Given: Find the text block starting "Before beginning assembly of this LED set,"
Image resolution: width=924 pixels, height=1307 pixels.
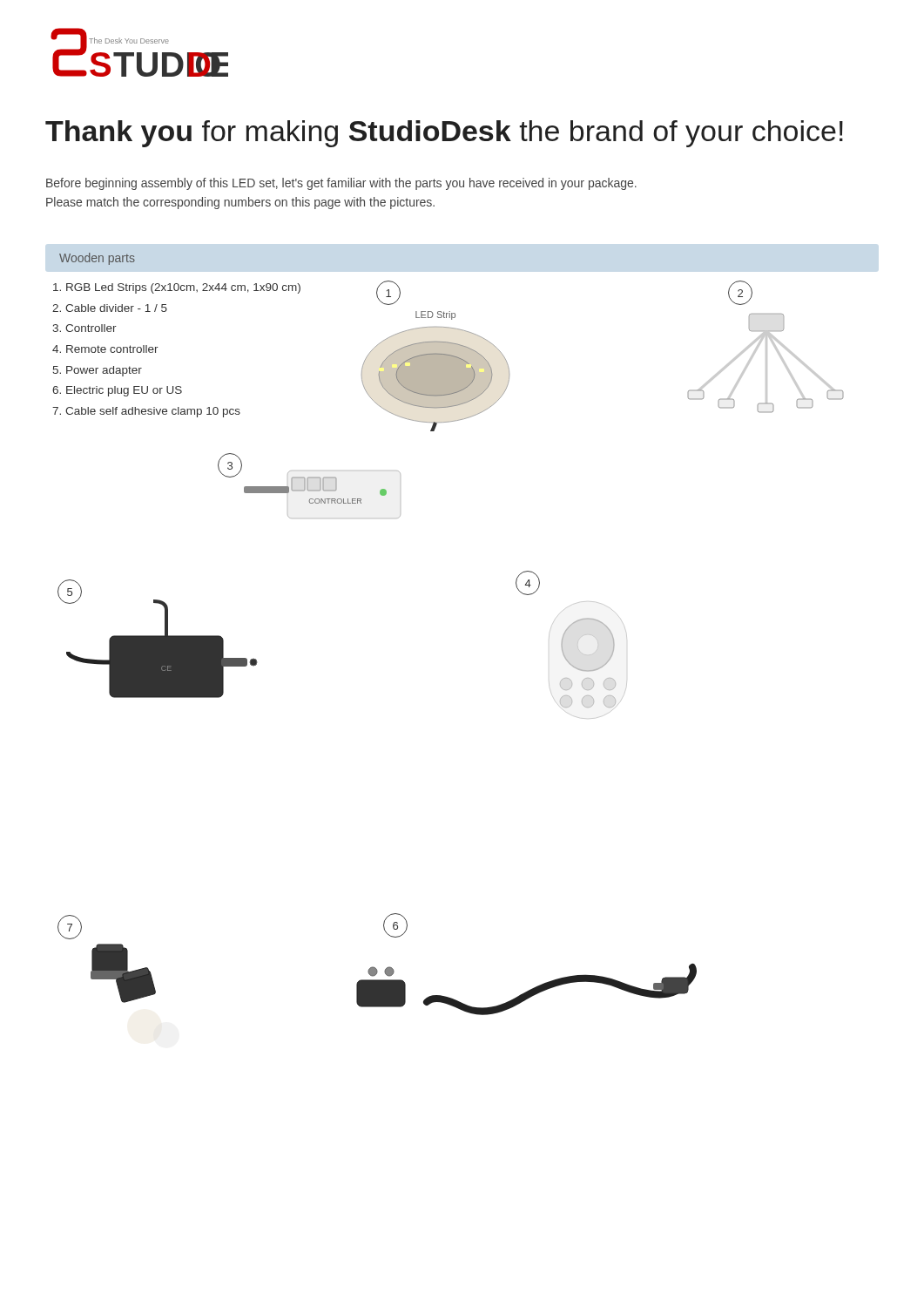Looking at the screenshot, I should 341,192.
